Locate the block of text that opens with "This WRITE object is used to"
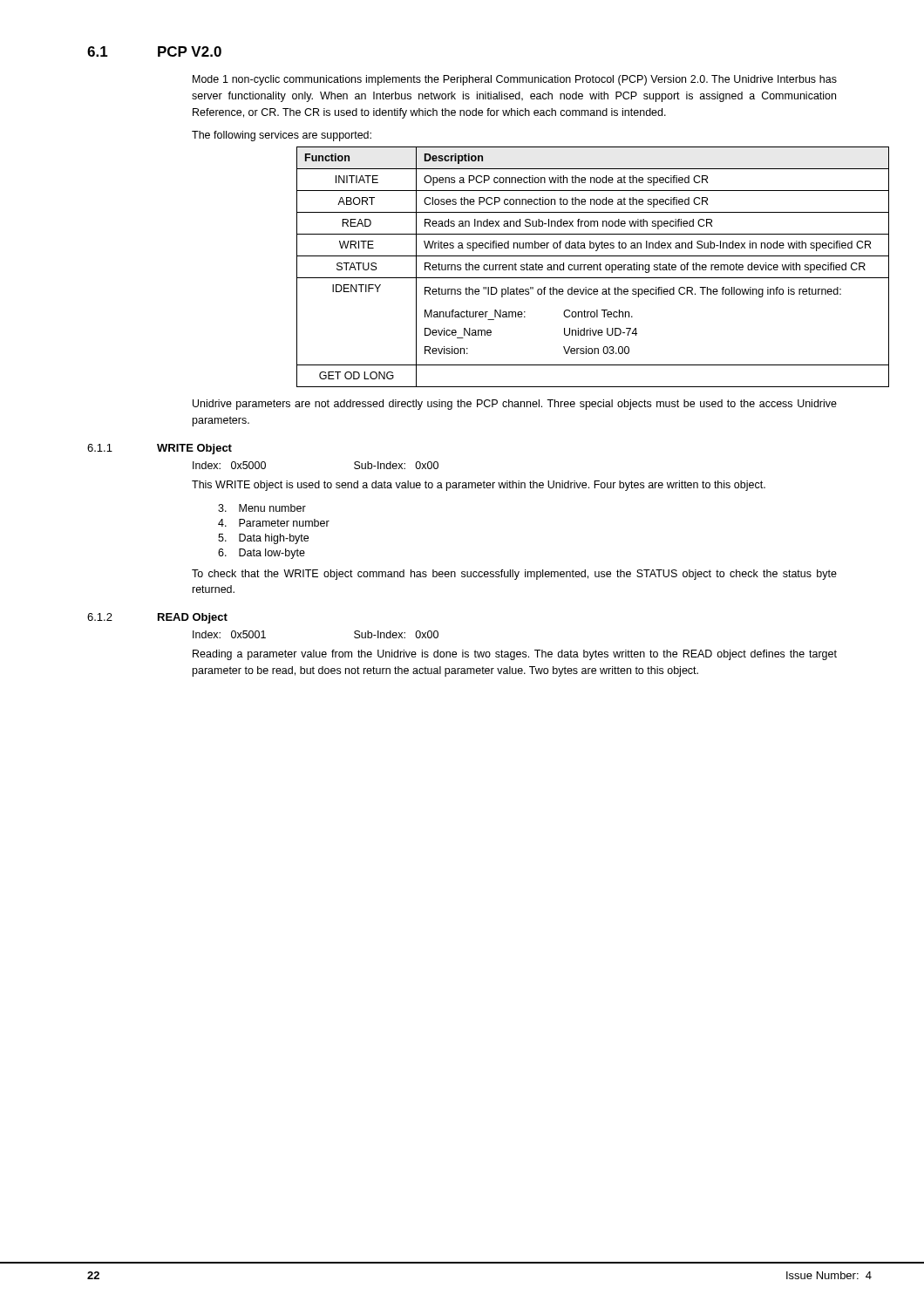 479,485
